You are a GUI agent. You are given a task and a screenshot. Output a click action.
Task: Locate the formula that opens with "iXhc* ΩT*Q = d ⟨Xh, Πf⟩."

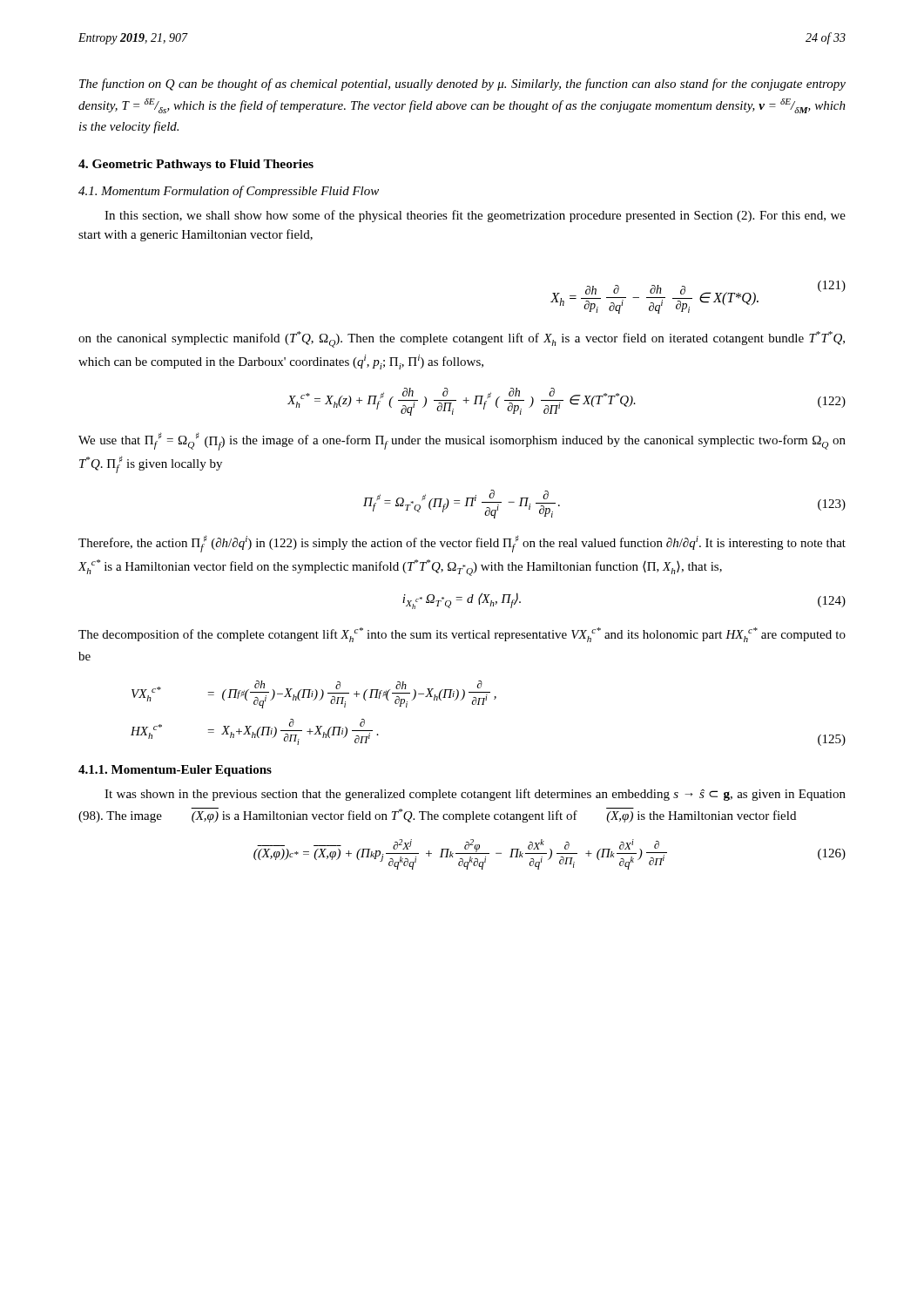[x=471, y=602]
